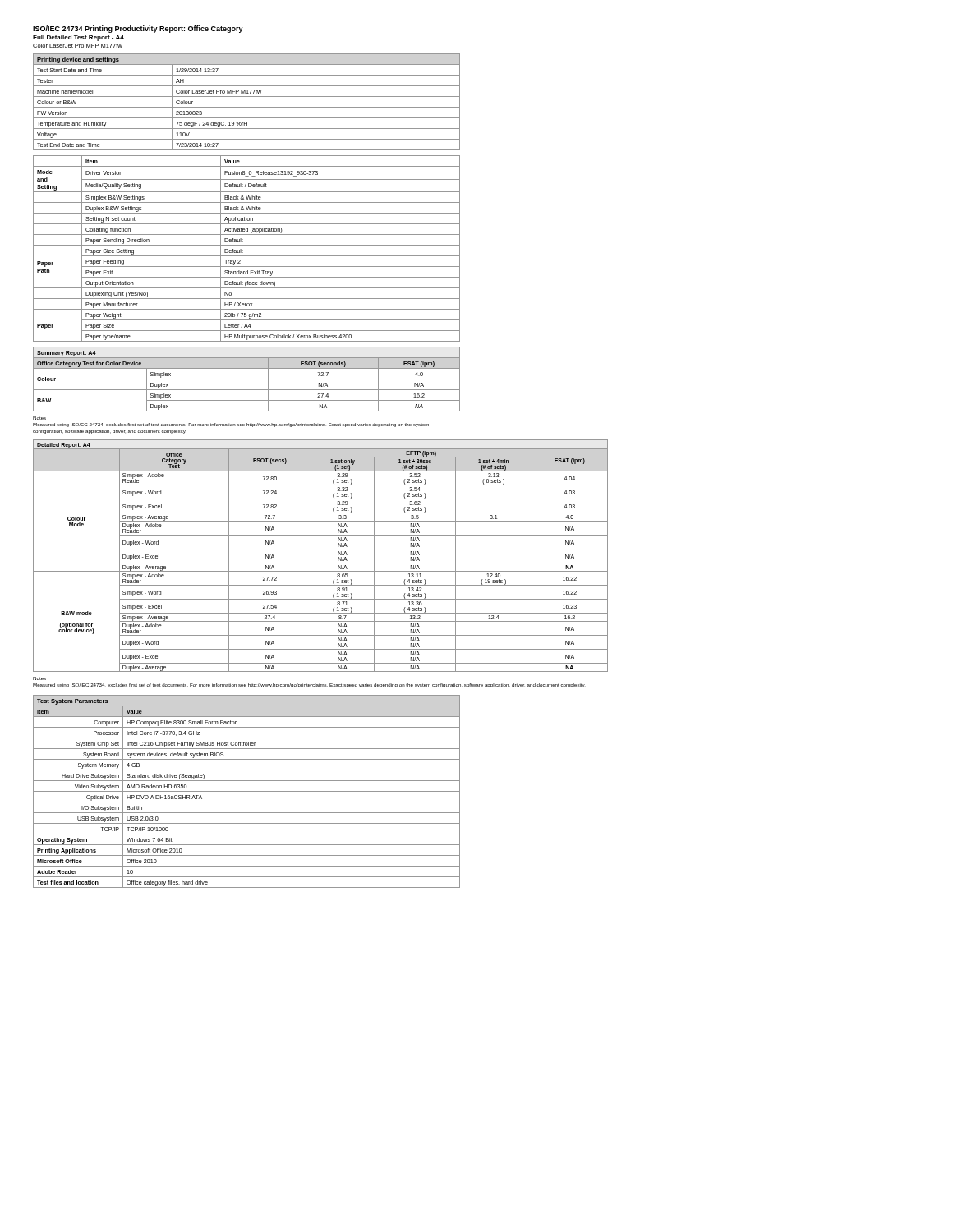Click on the table containing "Printing device and"
This screenshot has width=953, height=1232.
click(476, 102)
